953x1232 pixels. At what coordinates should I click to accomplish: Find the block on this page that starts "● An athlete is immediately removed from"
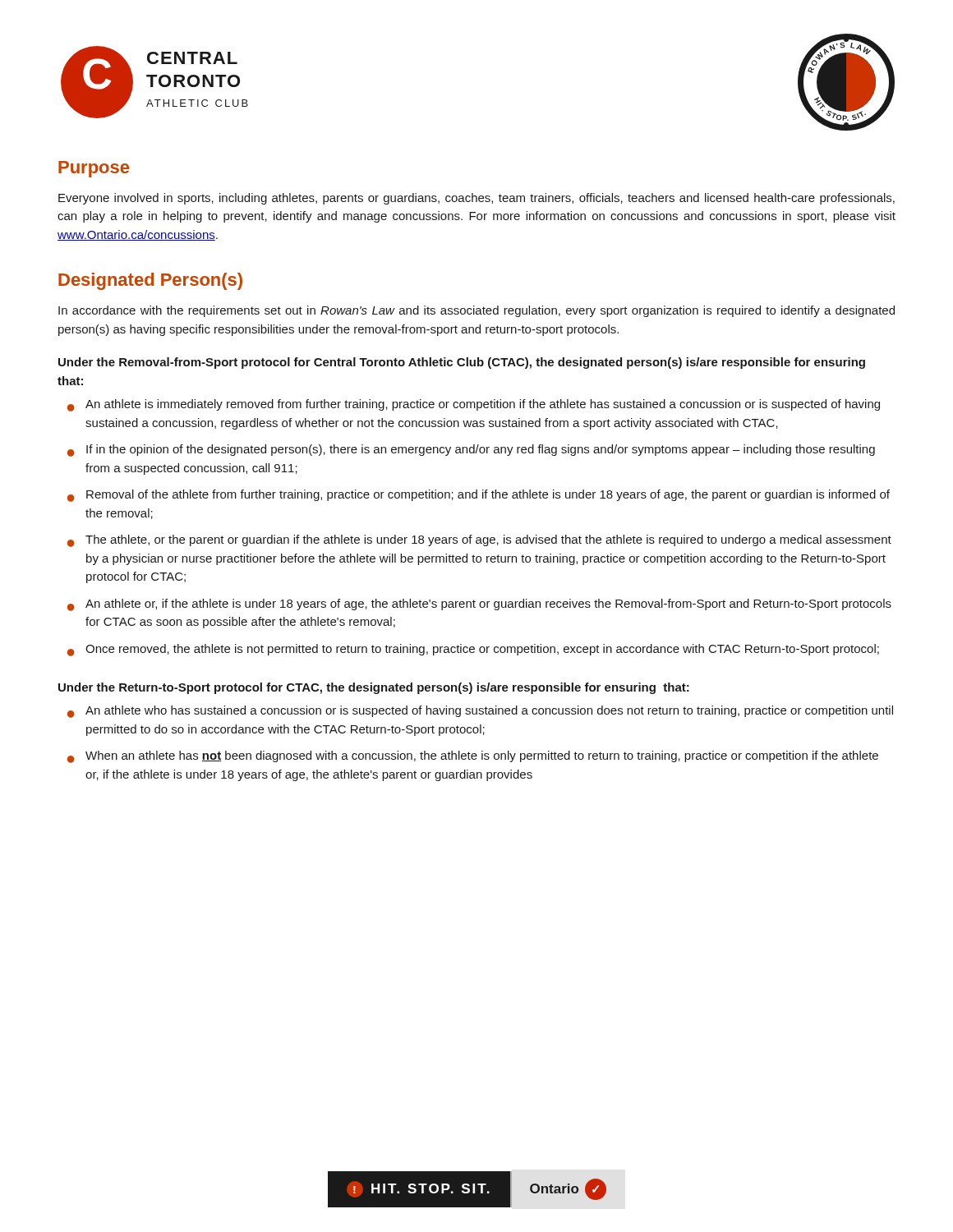[481, 414]
